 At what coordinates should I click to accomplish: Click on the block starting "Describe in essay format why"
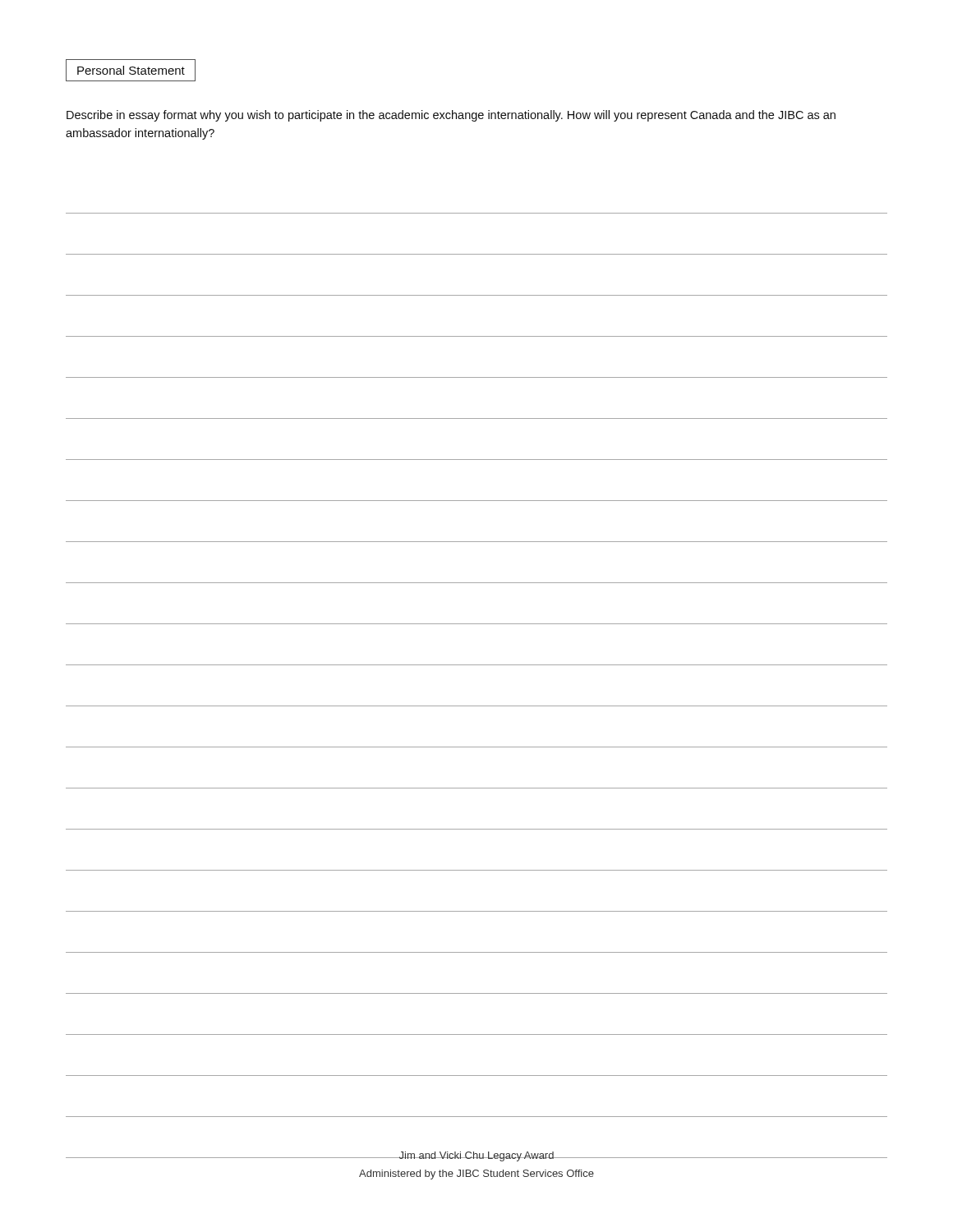coord(451,124)
